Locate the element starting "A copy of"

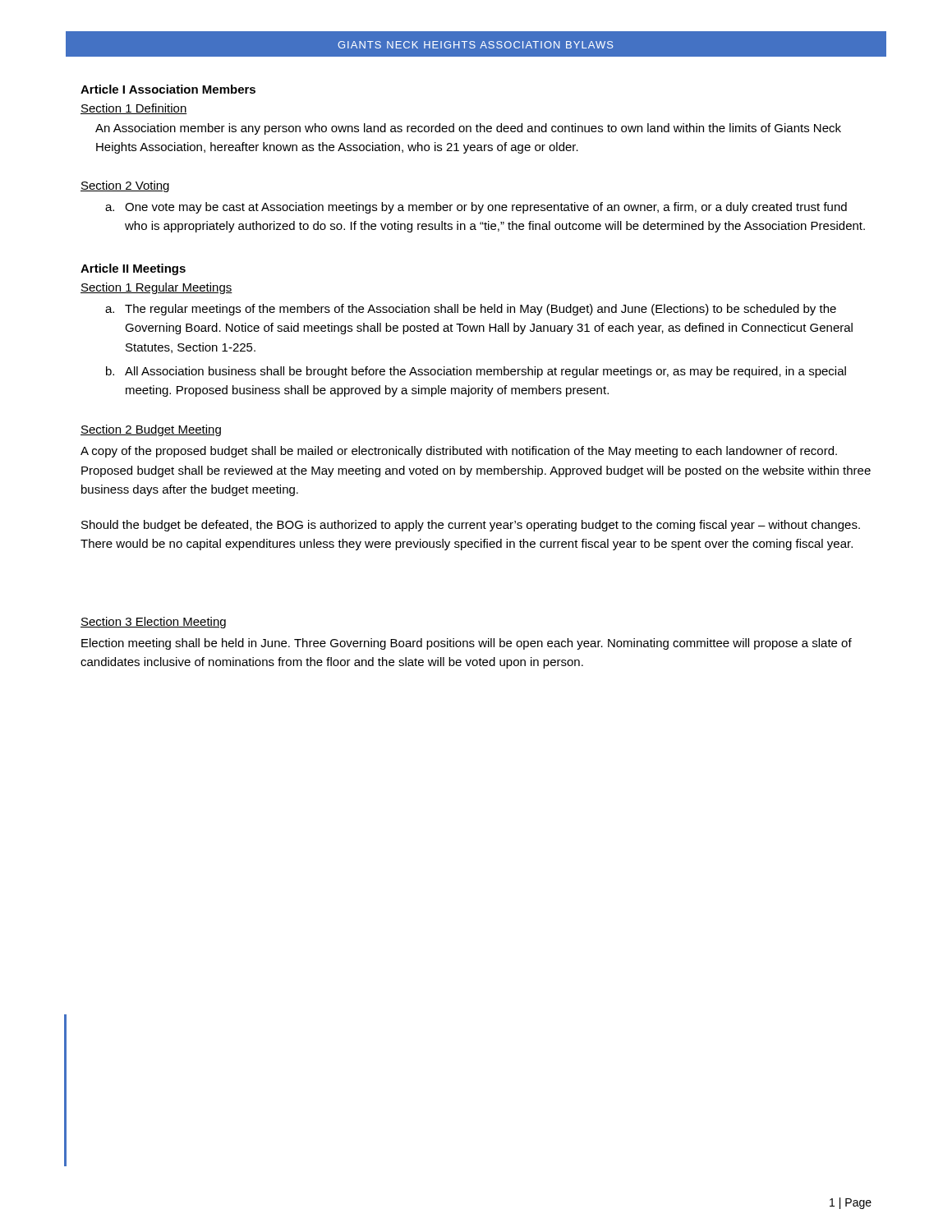click(x=476, y=470)
